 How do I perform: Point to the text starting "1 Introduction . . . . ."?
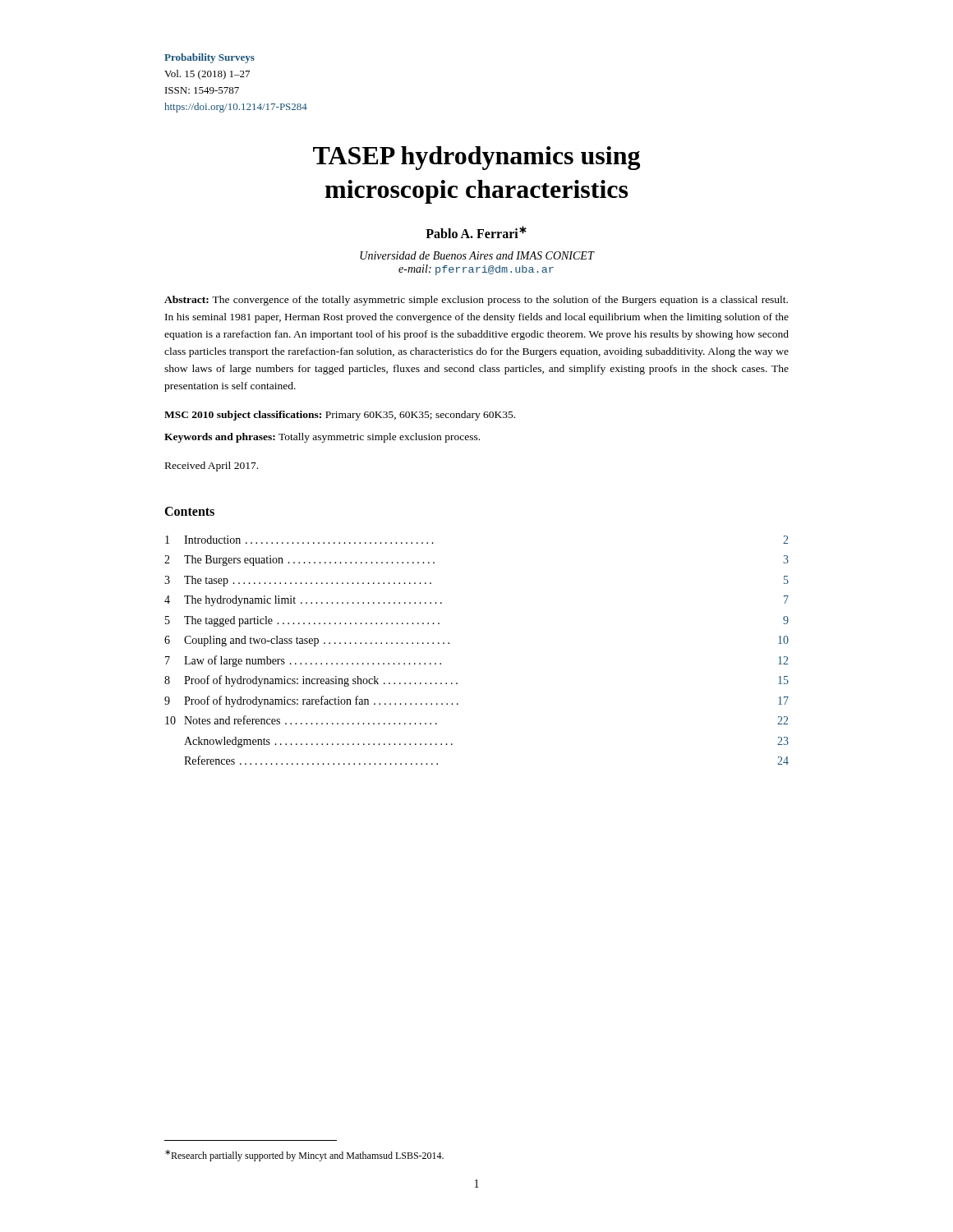click(x=217, y=539)
